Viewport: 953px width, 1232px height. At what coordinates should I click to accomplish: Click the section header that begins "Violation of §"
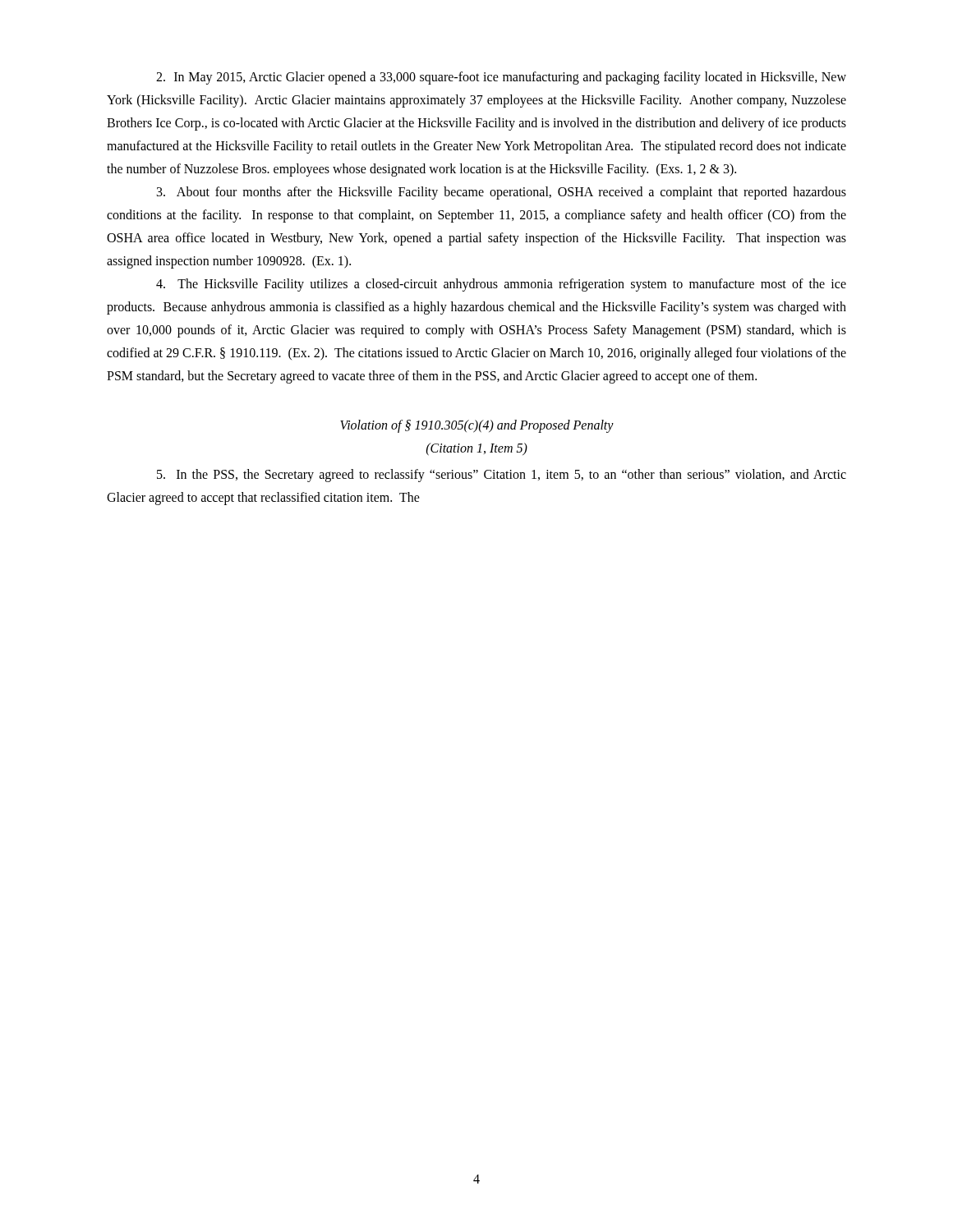click(476, 436)
